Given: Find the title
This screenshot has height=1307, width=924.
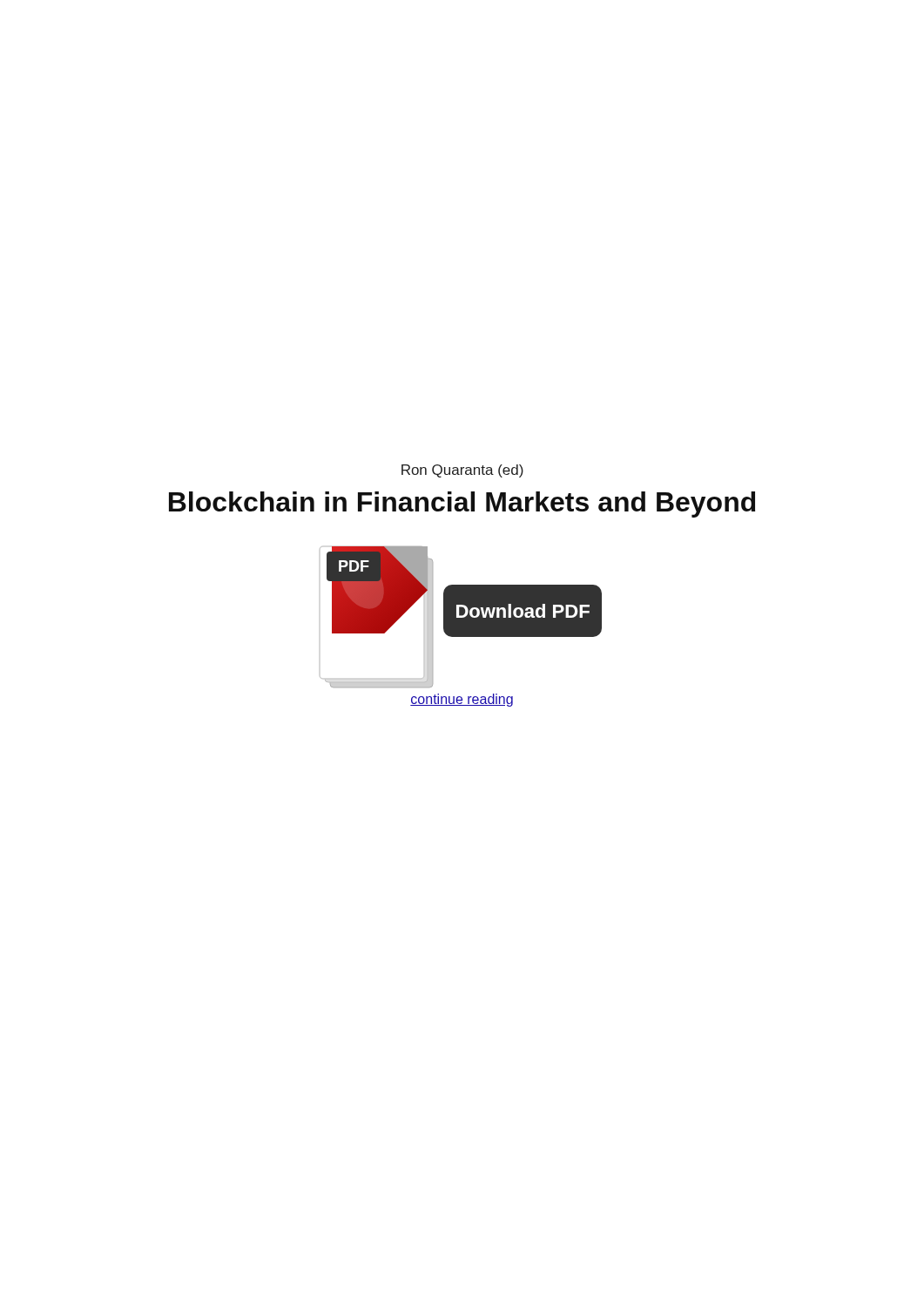Looking at the screenshot, I should [462, 502].
